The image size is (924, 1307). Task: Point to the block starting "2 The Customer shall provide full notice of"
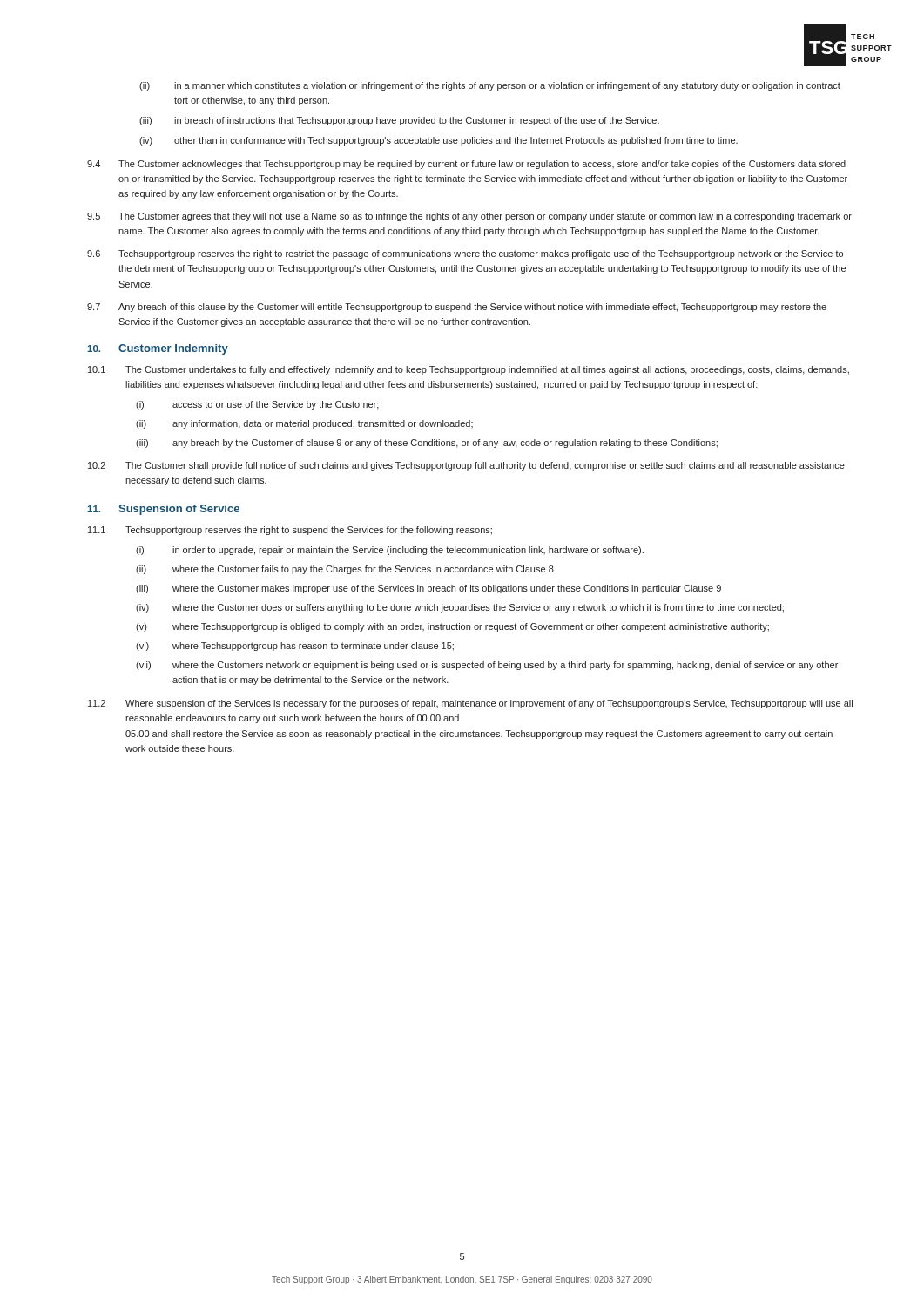point(471,473)
